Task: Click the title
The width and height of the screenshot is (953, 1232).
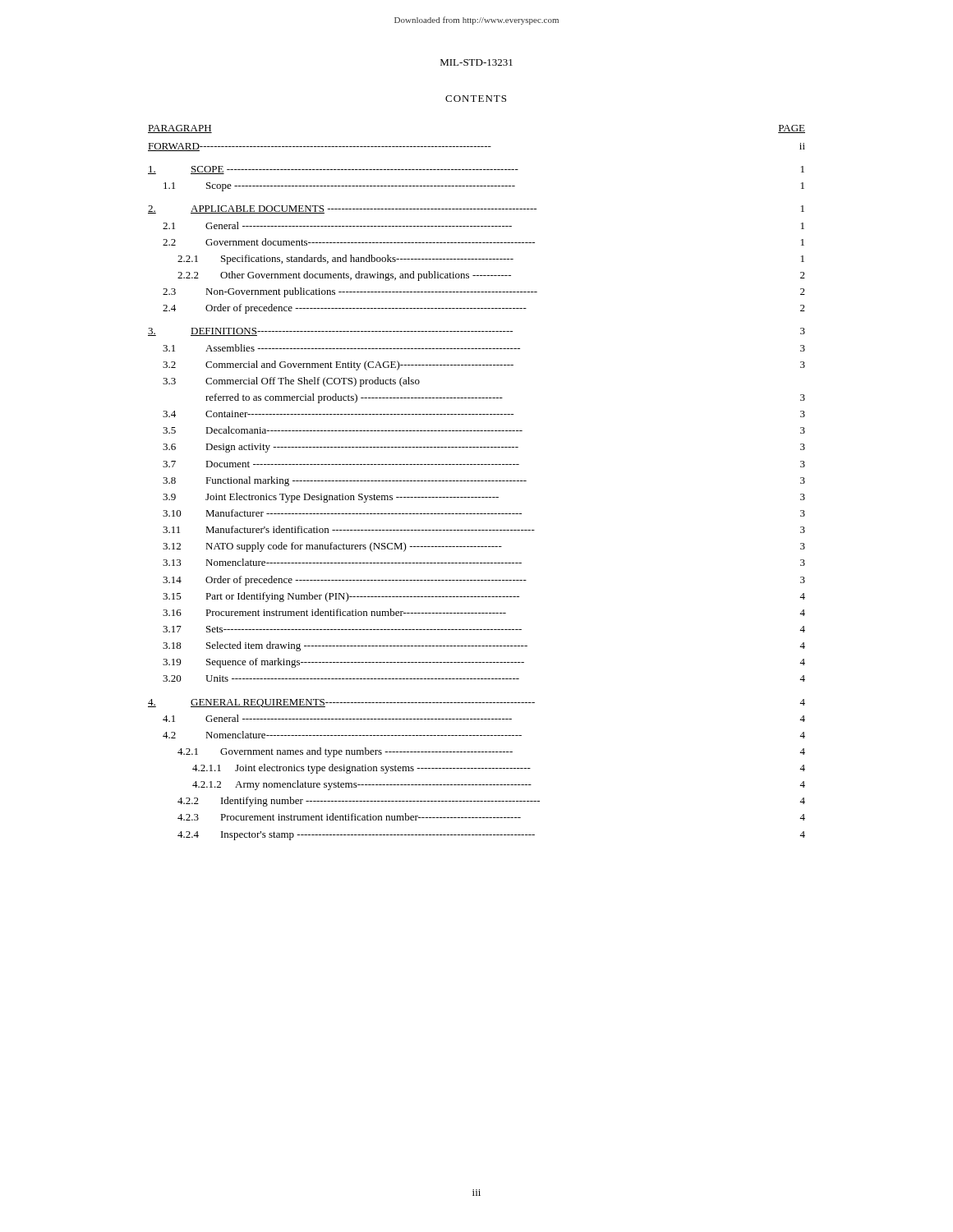Action: [x=476, y=62]
